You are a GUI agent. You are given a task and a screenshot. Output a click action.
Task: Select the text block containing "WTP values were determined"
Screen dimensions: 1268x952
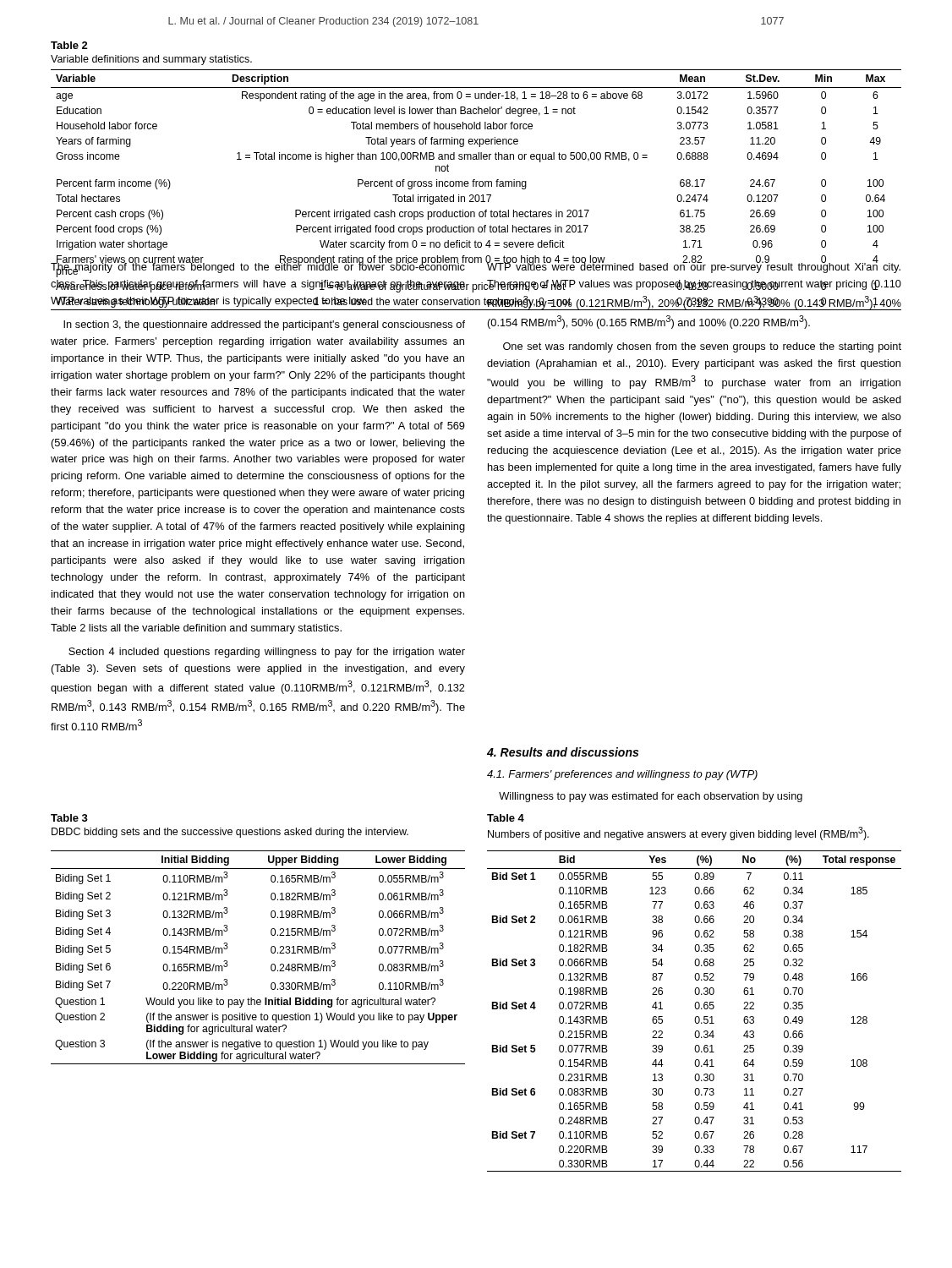click(x=694, y=393)
